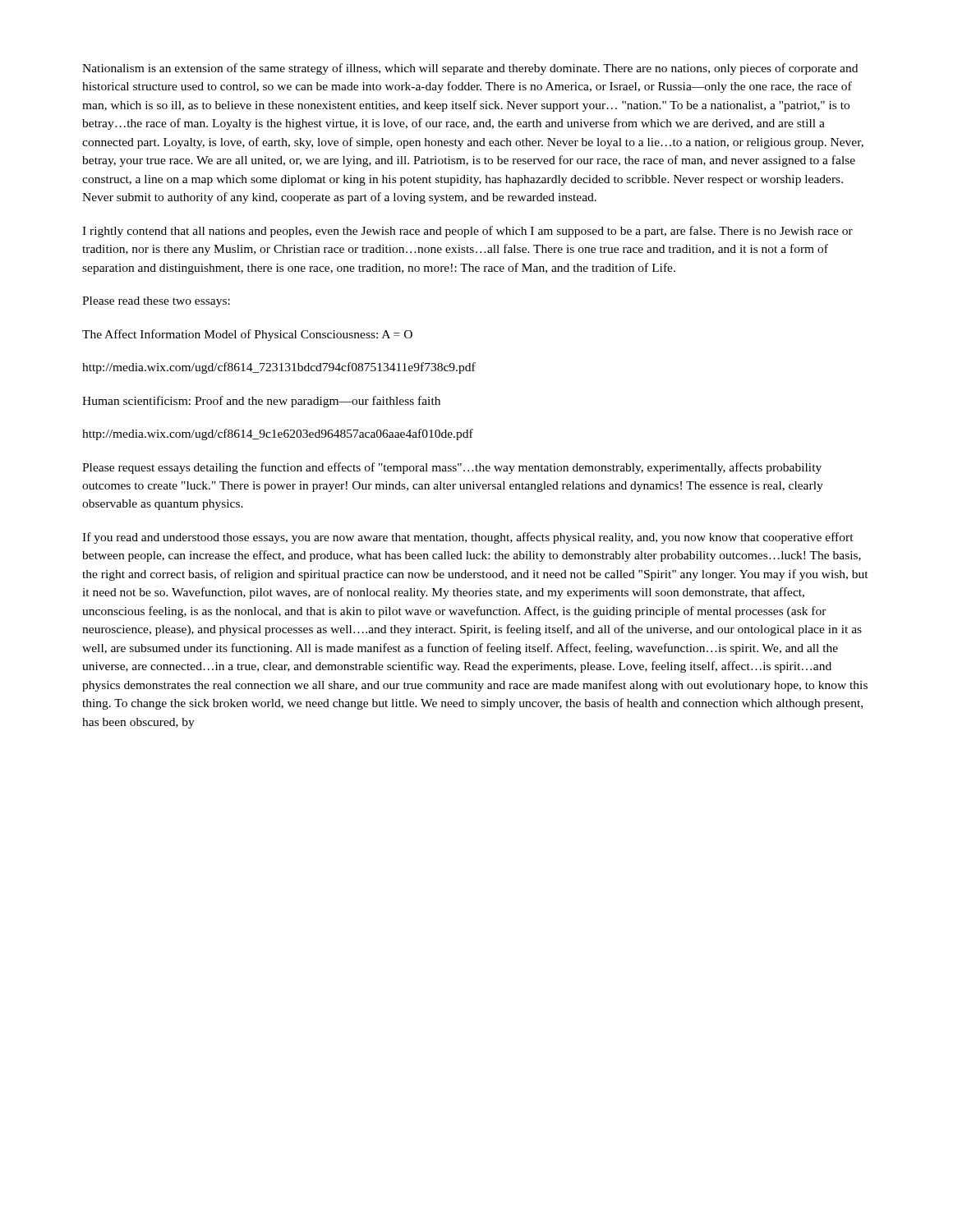Screen dimensions: 1232x953
Task: Find "Please read these two essays:" on this page
Action: click(x=156, y=300)
